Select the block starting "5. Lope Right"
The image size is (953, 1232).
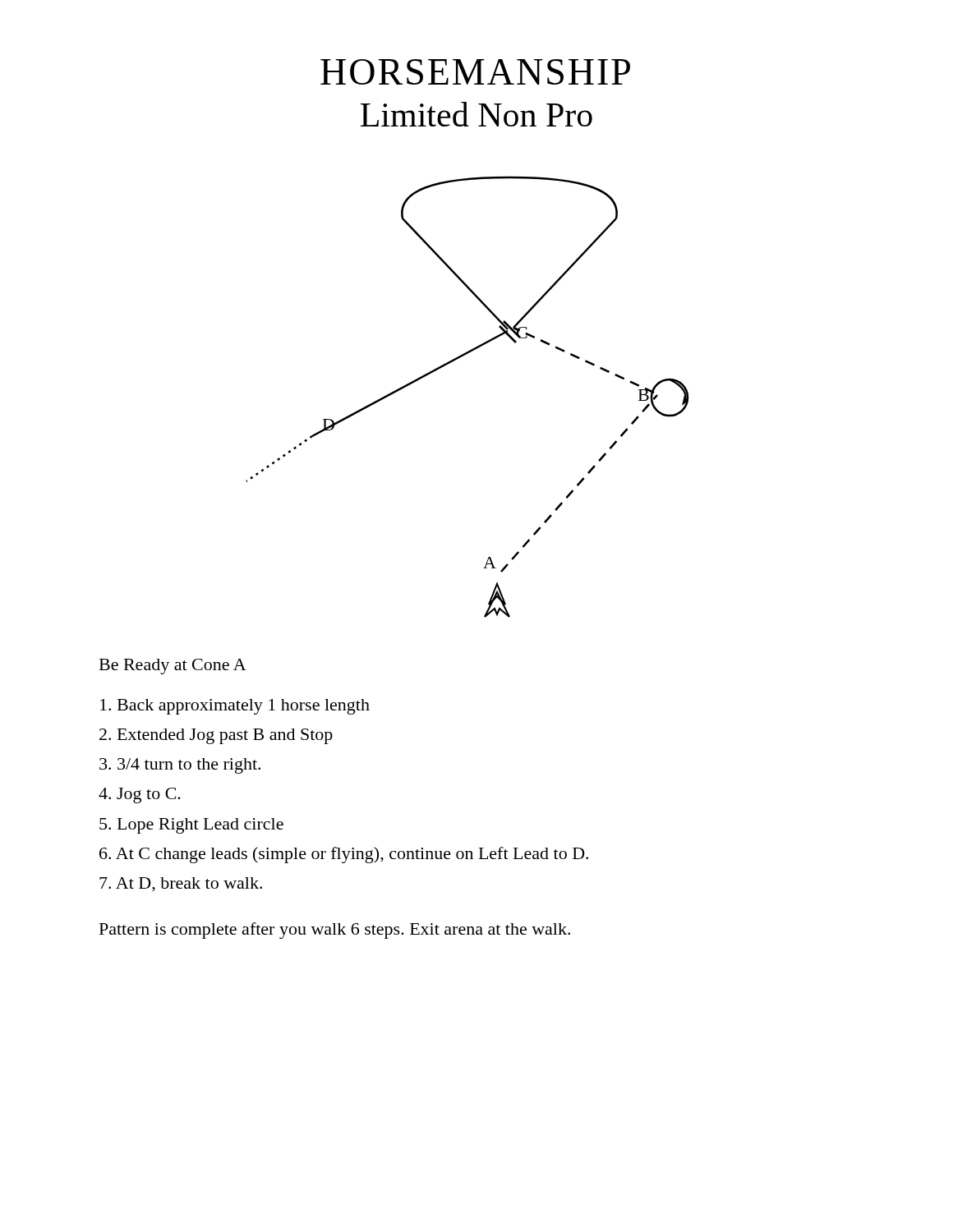(x=191, y=823)
